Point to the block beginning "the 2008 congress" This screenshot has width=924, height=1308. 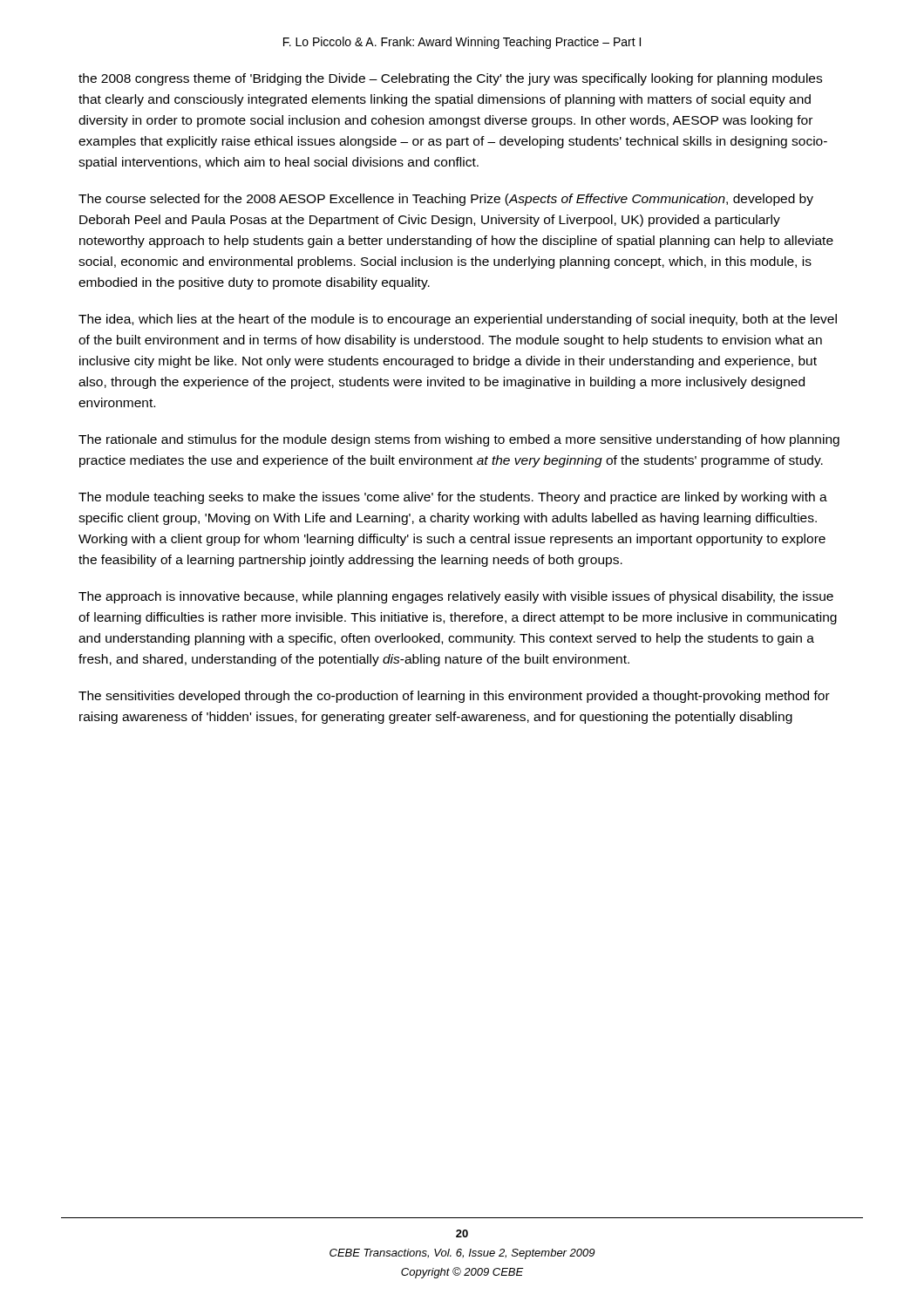pyautogui.click(x=453, y=120)
